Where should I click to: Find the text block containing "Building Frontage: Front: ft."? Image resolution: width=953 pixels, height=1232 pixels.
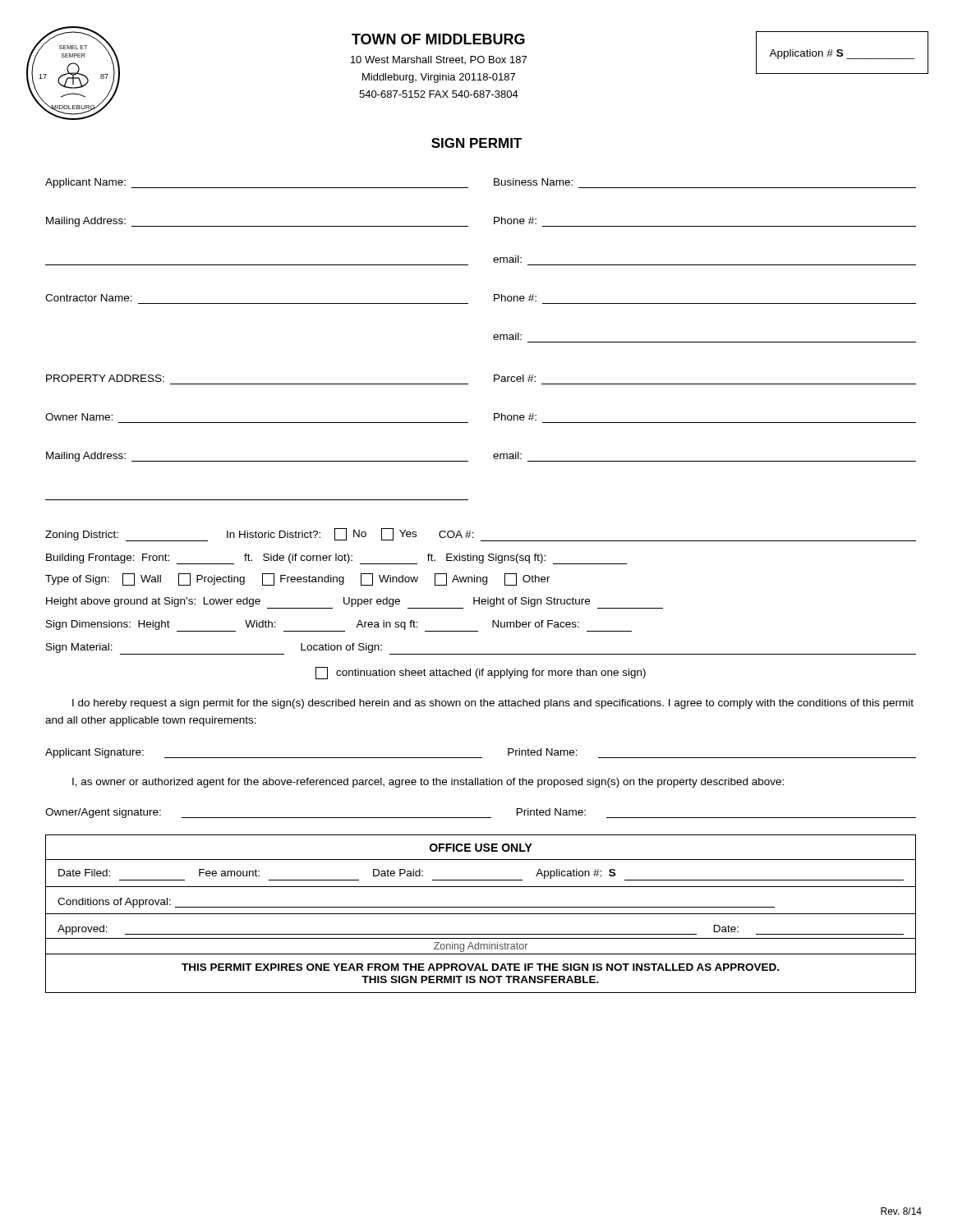coord(336,557)
